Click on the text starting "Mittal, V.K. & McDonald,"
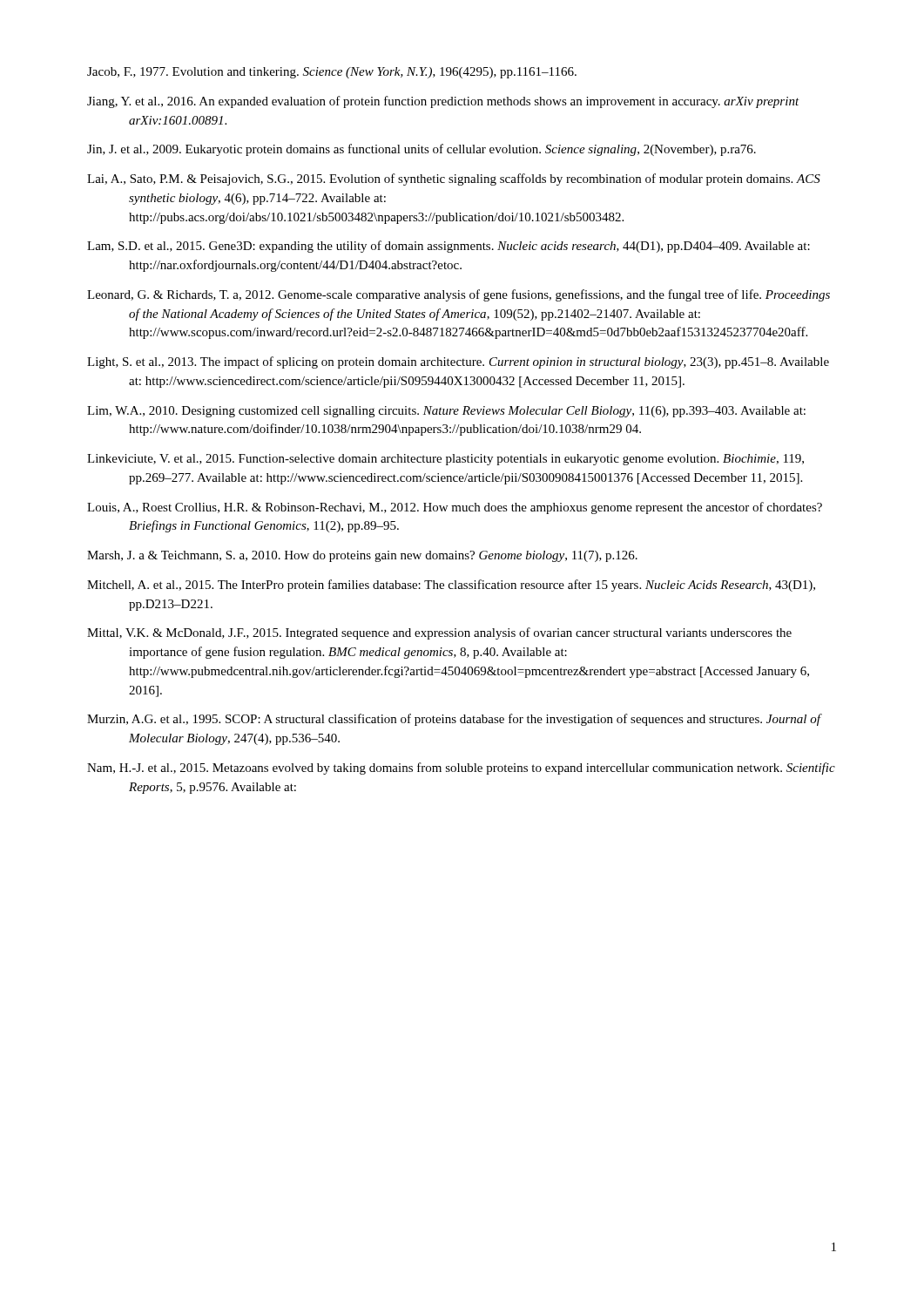Image resolution: width=924 pixels, height=1307 pixels. [449, 661]
